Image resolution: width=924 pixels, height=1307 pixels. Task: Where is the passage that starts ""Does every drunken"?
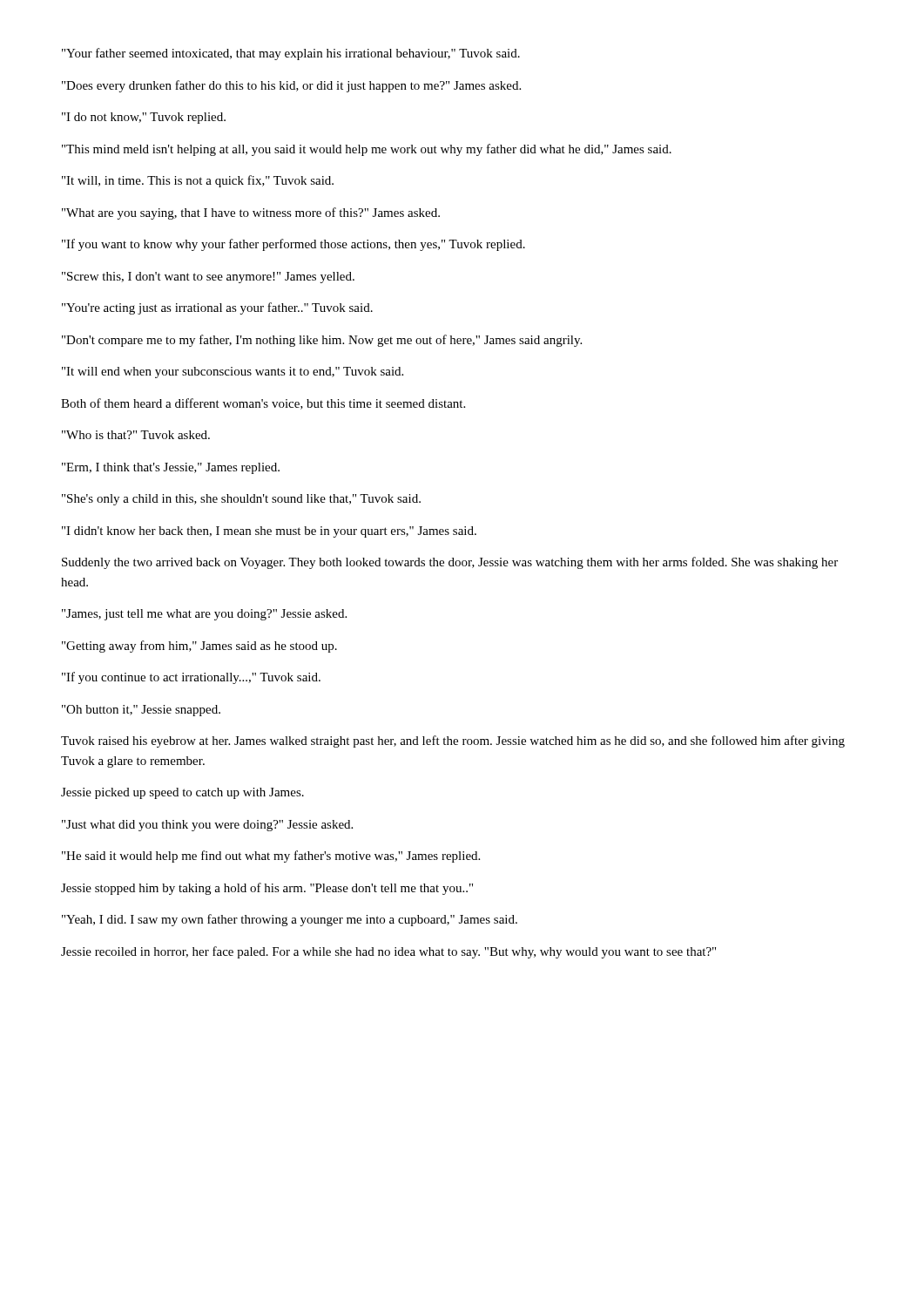[291, 85]
